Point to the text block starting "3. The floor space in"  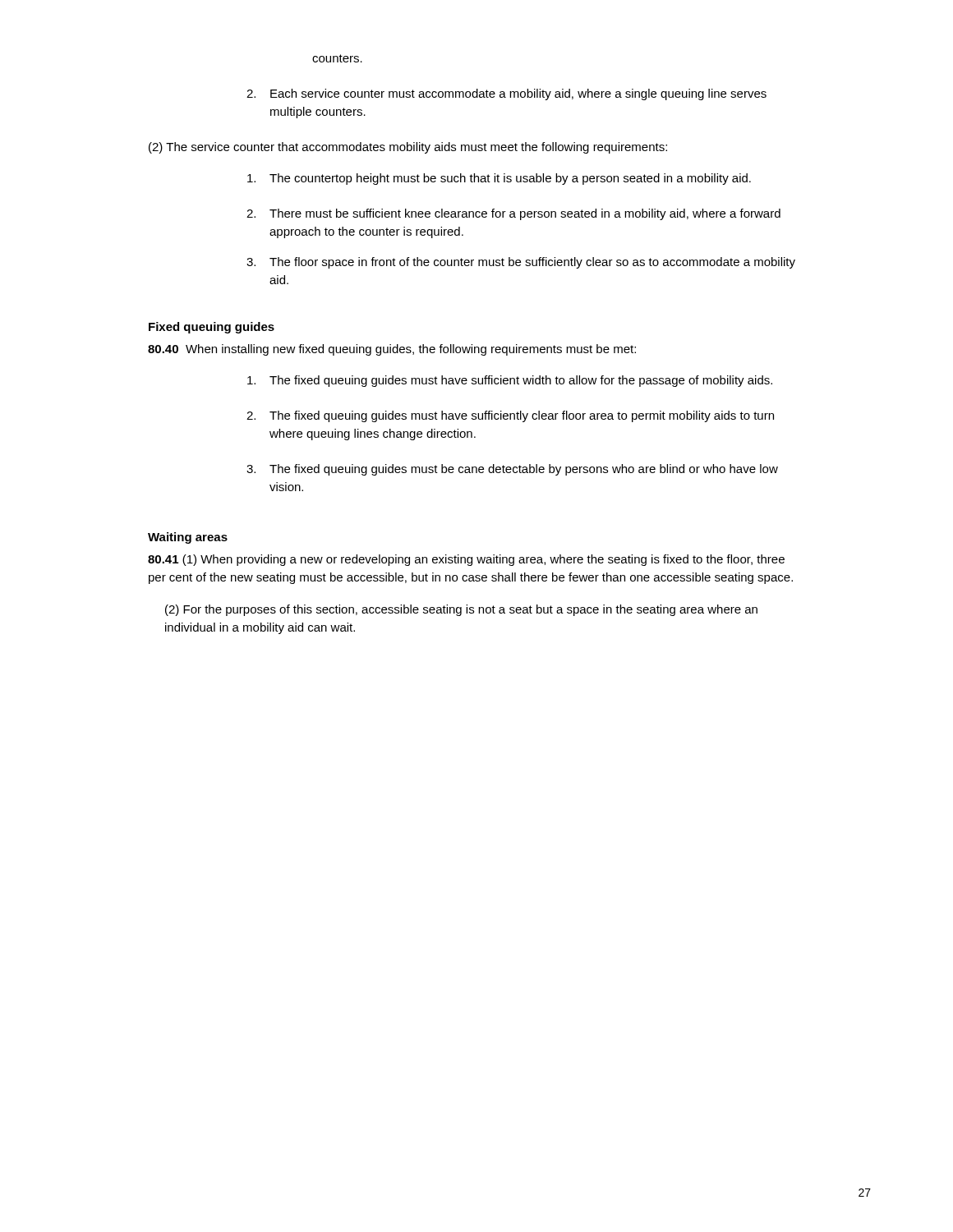[x=526, y=271]
